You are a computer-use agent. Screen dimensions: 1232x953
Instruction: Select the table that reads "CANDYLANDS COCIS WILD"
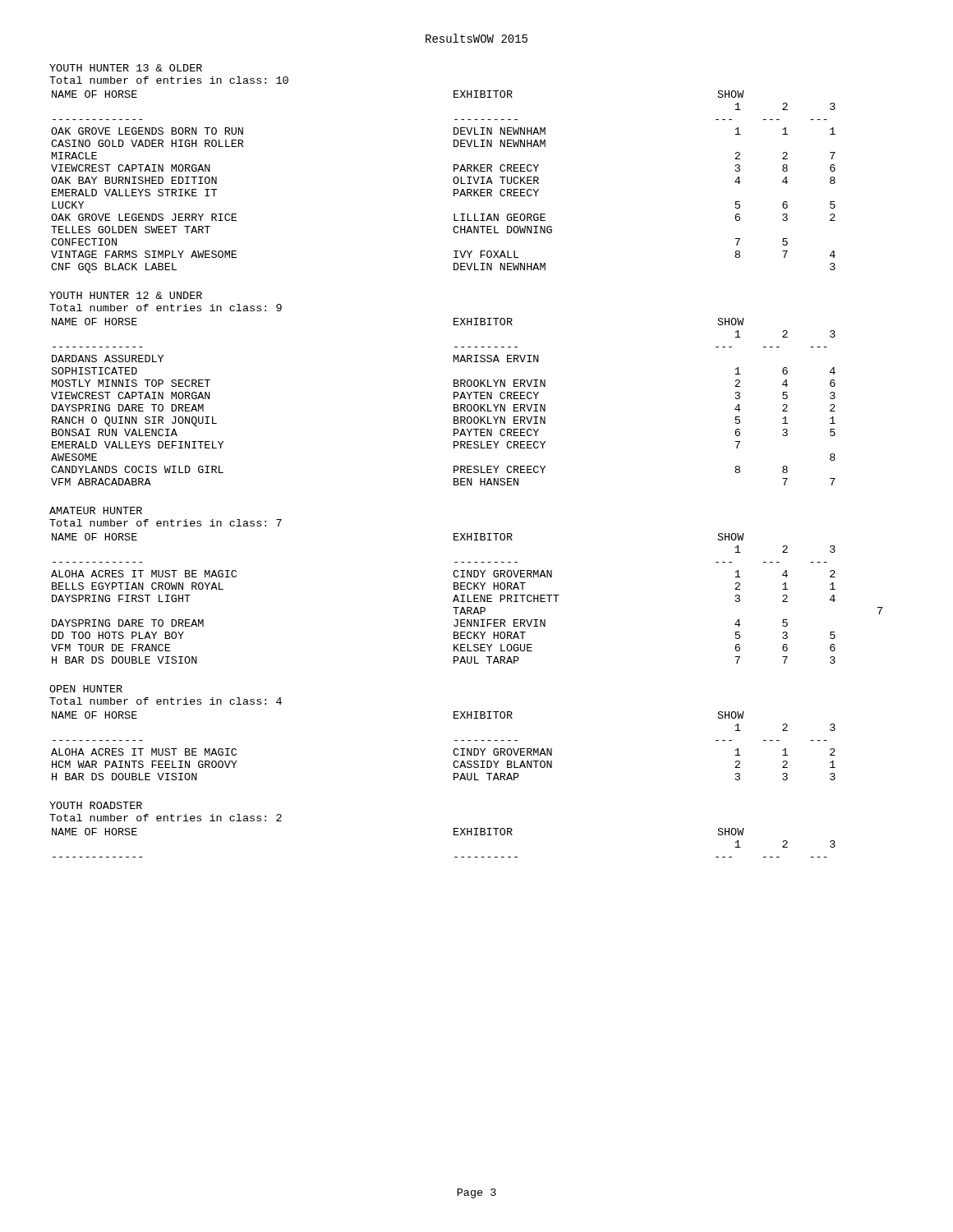[x=476, y=402]
